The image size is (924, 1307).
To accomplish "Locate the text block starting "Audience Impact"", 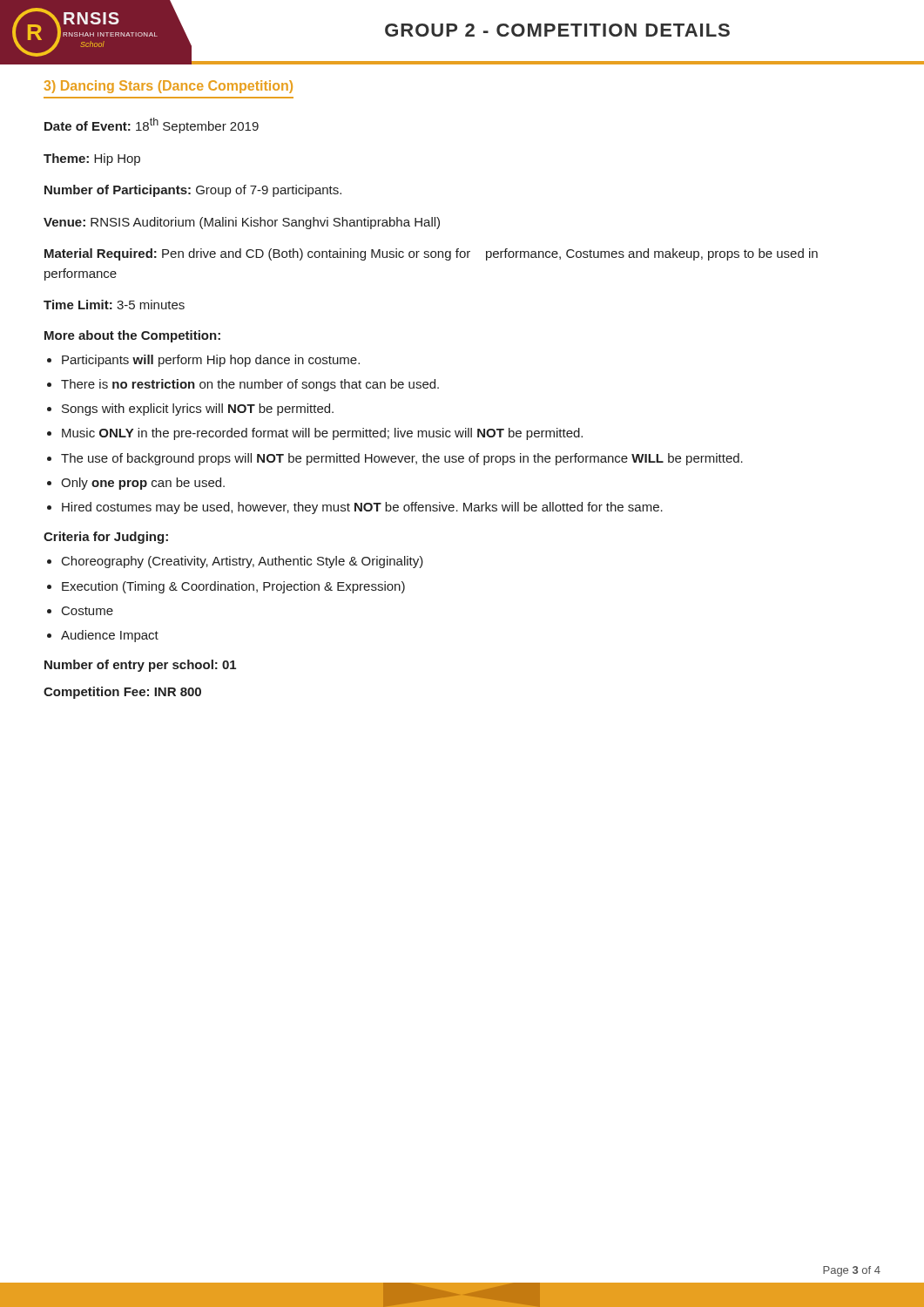I will coord(110,635).
